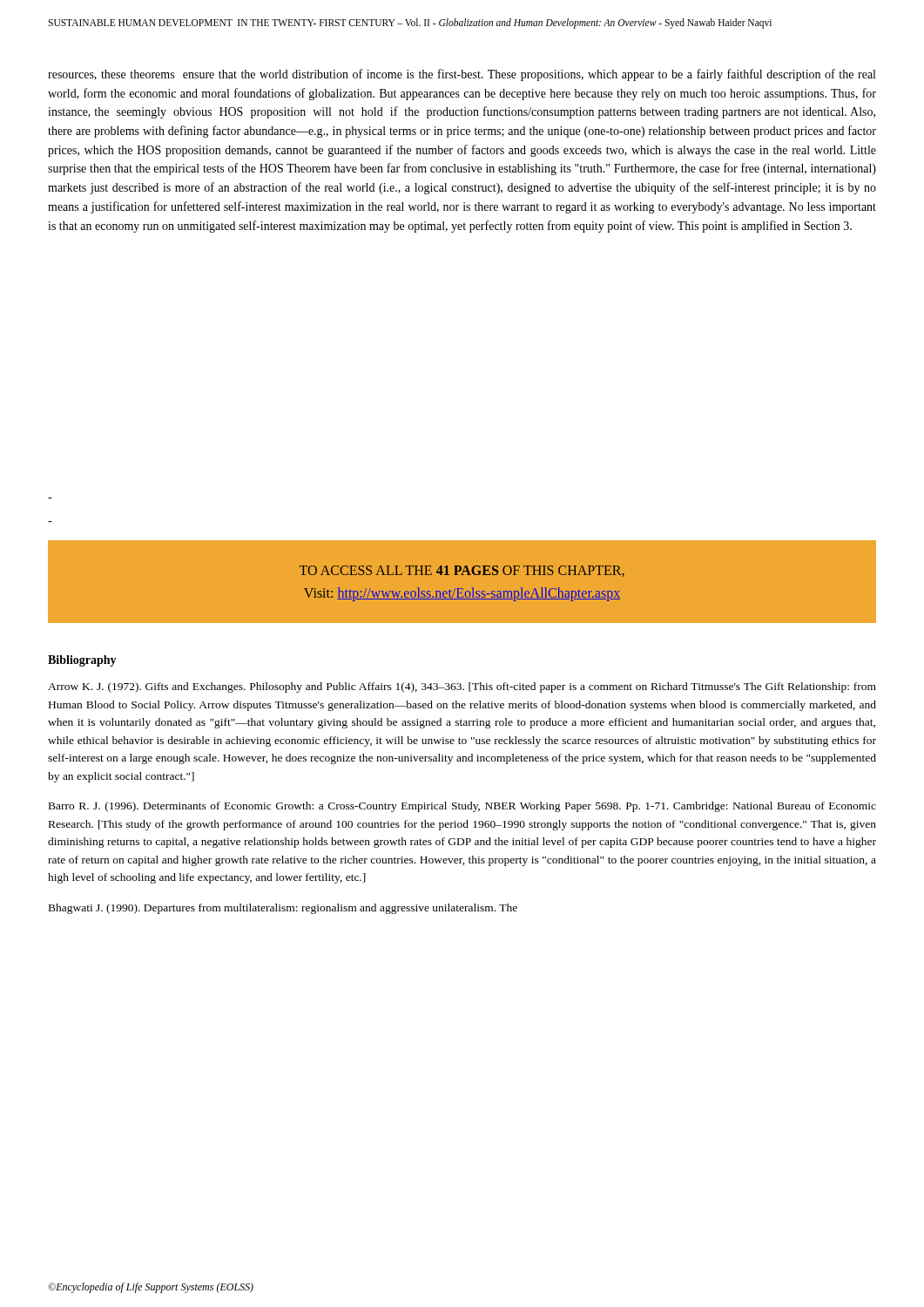
Task: Click a section header
Action: point(82,660)
